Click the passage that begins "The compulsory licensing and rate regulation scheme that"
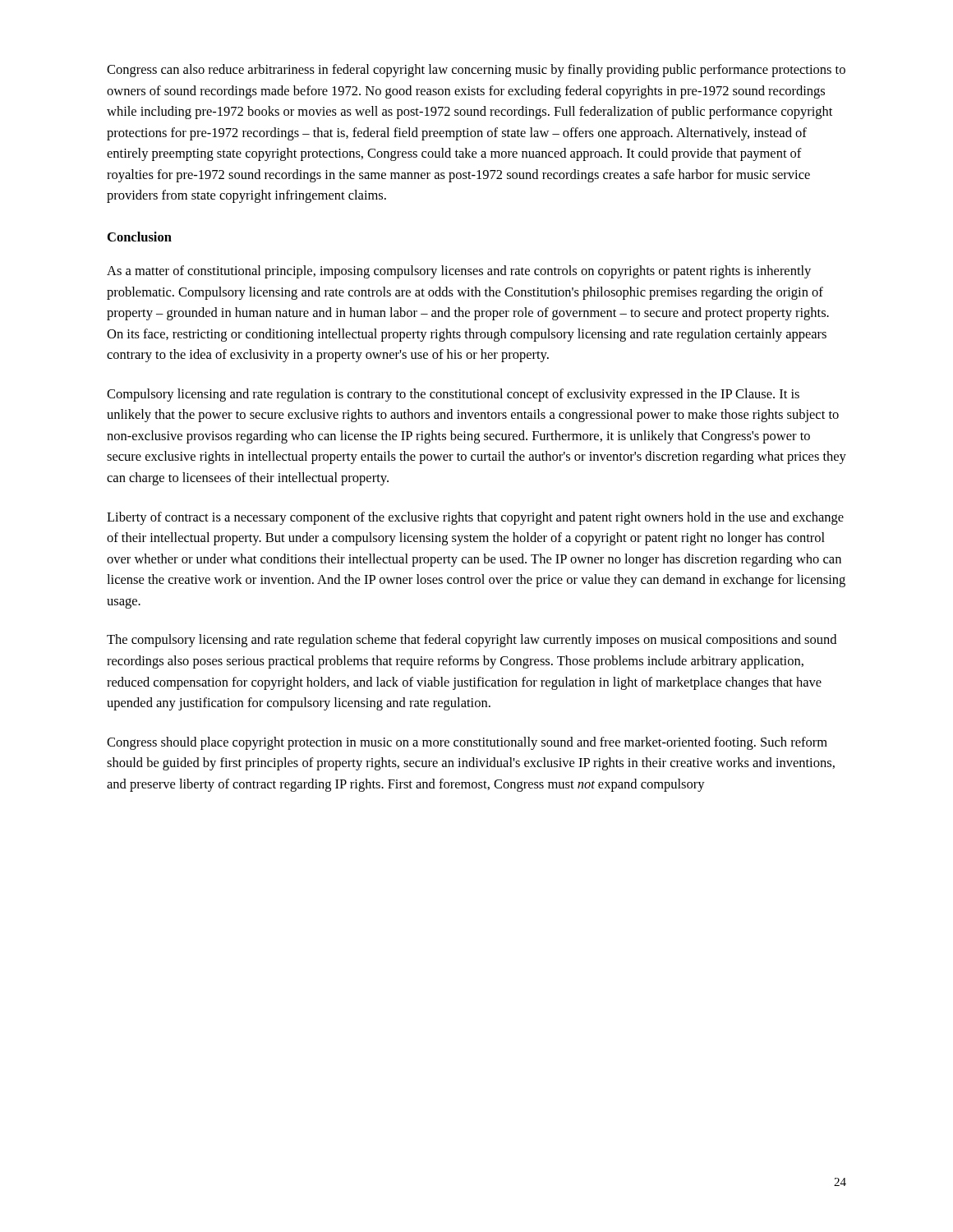This screenshot has width=953, height=1232. (x=472, y=671)
